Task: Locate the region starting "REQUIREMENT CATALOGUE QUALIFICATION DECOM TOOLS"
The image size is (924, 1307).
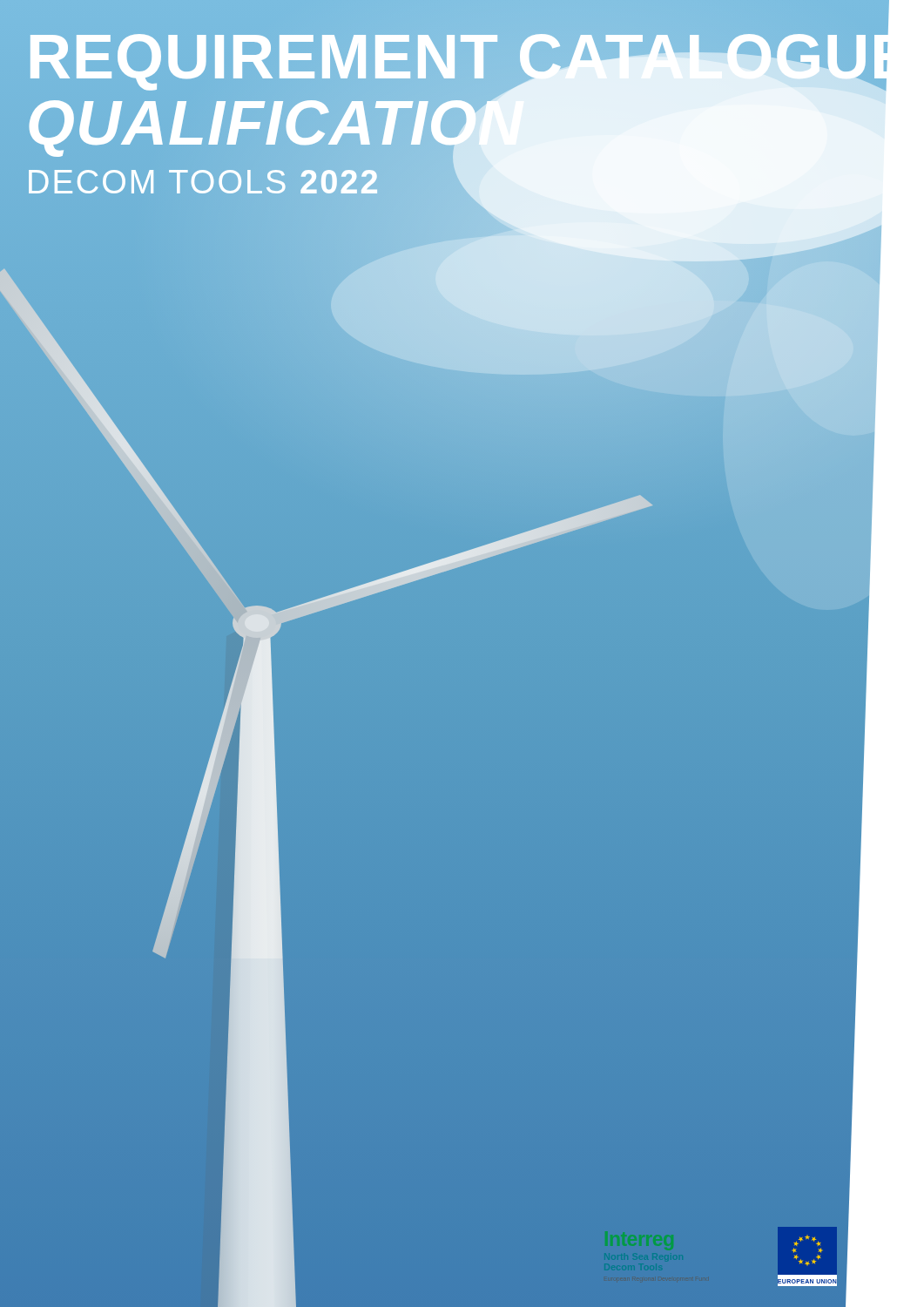Action: coord(470,114)
